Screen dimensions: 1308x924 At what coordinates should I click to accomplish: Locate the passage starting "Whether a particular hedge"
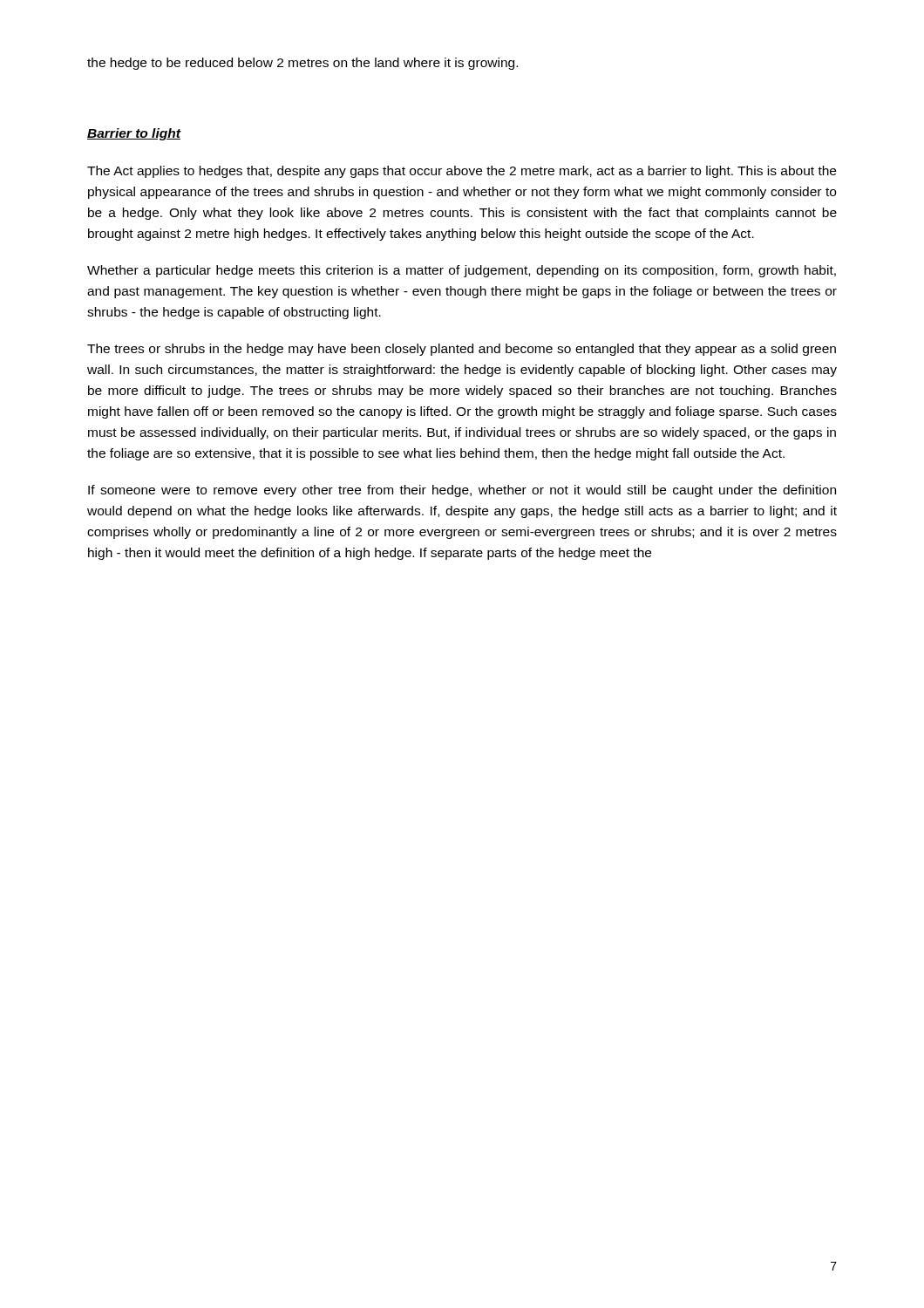[x=462, y=291]
